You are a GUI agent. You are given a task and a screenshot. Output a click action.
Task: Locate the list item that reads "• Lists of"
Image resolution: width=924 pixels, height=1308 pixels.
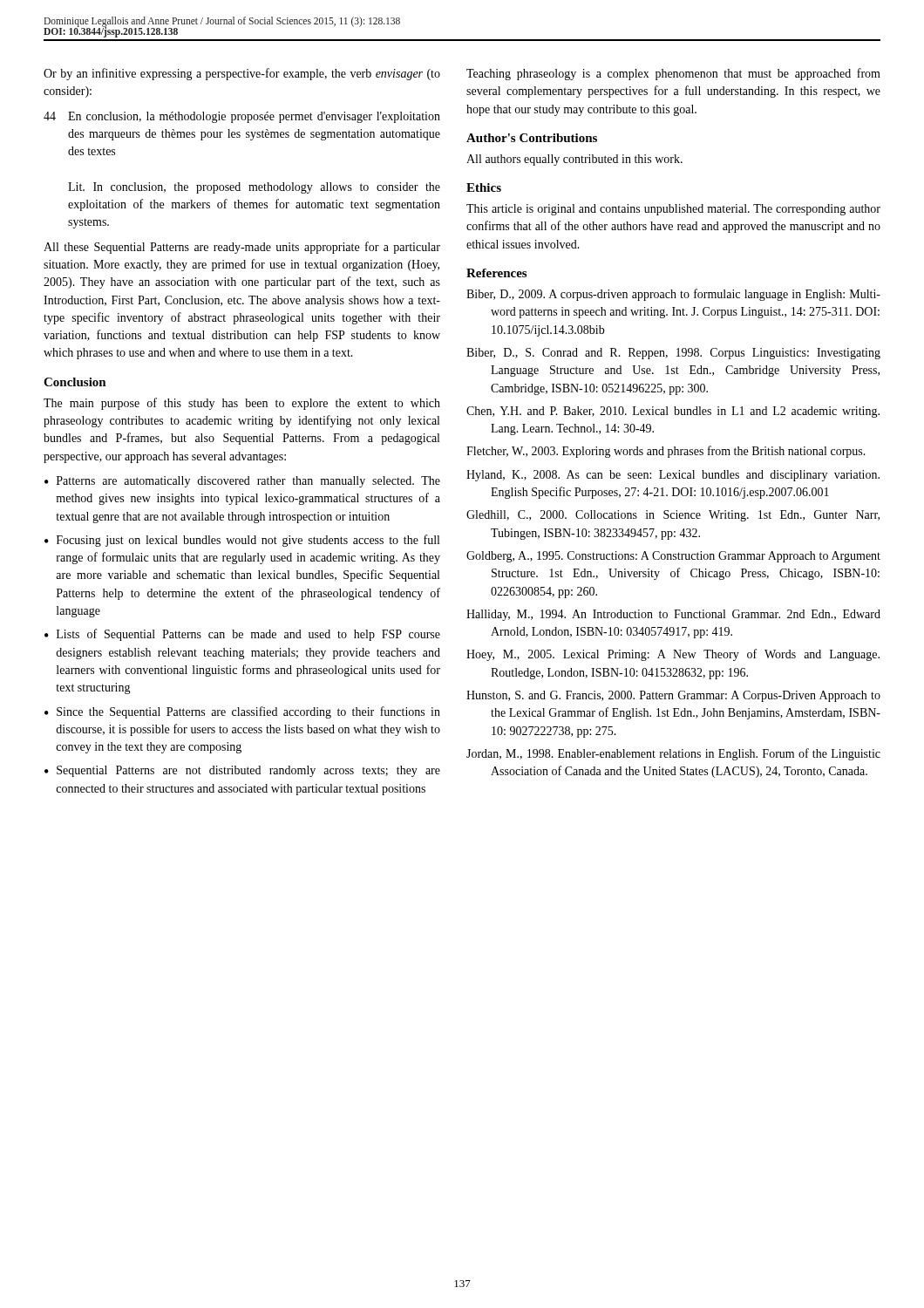(x=242, y=662)
